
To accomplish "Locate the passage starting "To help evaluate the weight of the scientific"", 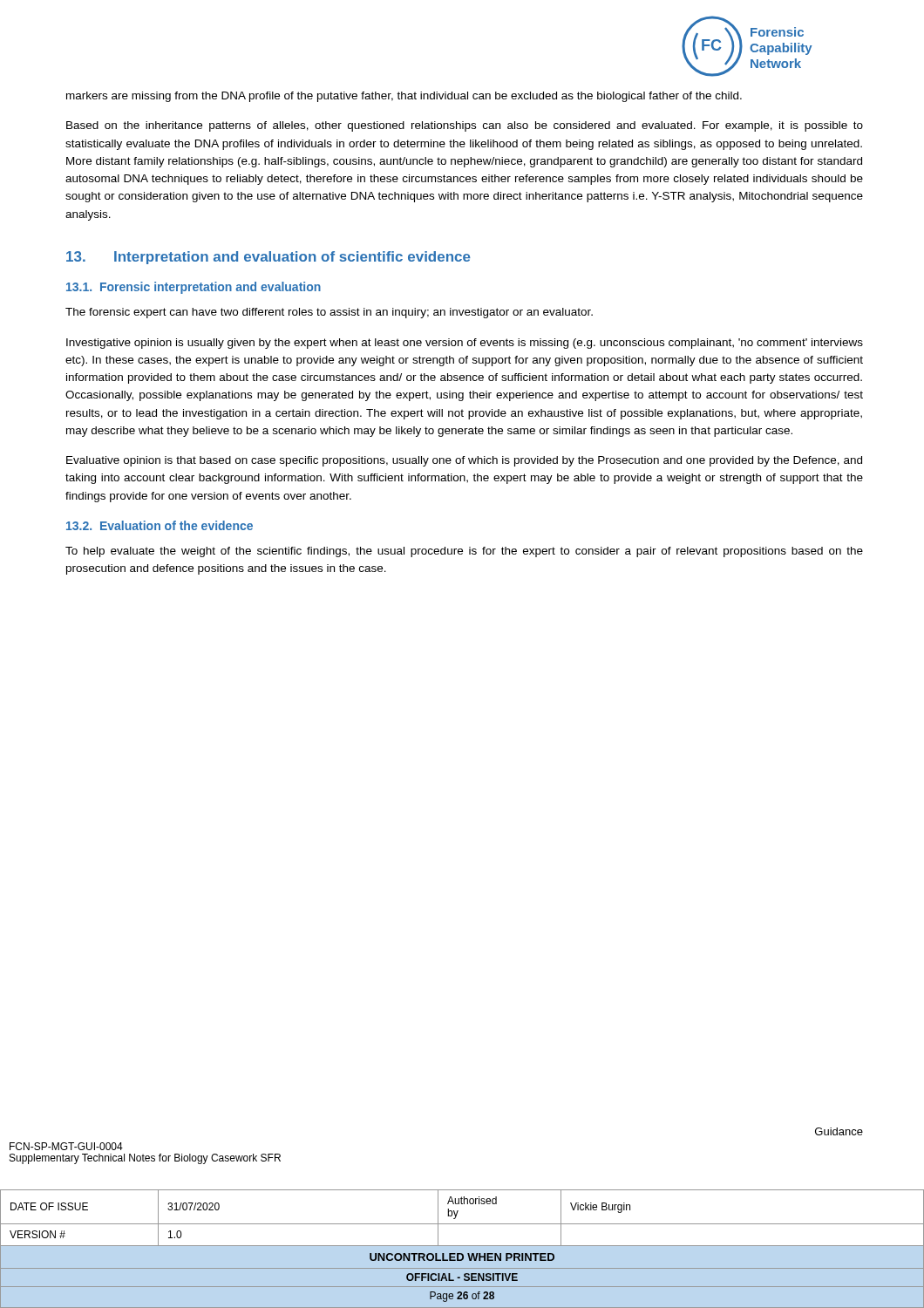I will point(464,559).
